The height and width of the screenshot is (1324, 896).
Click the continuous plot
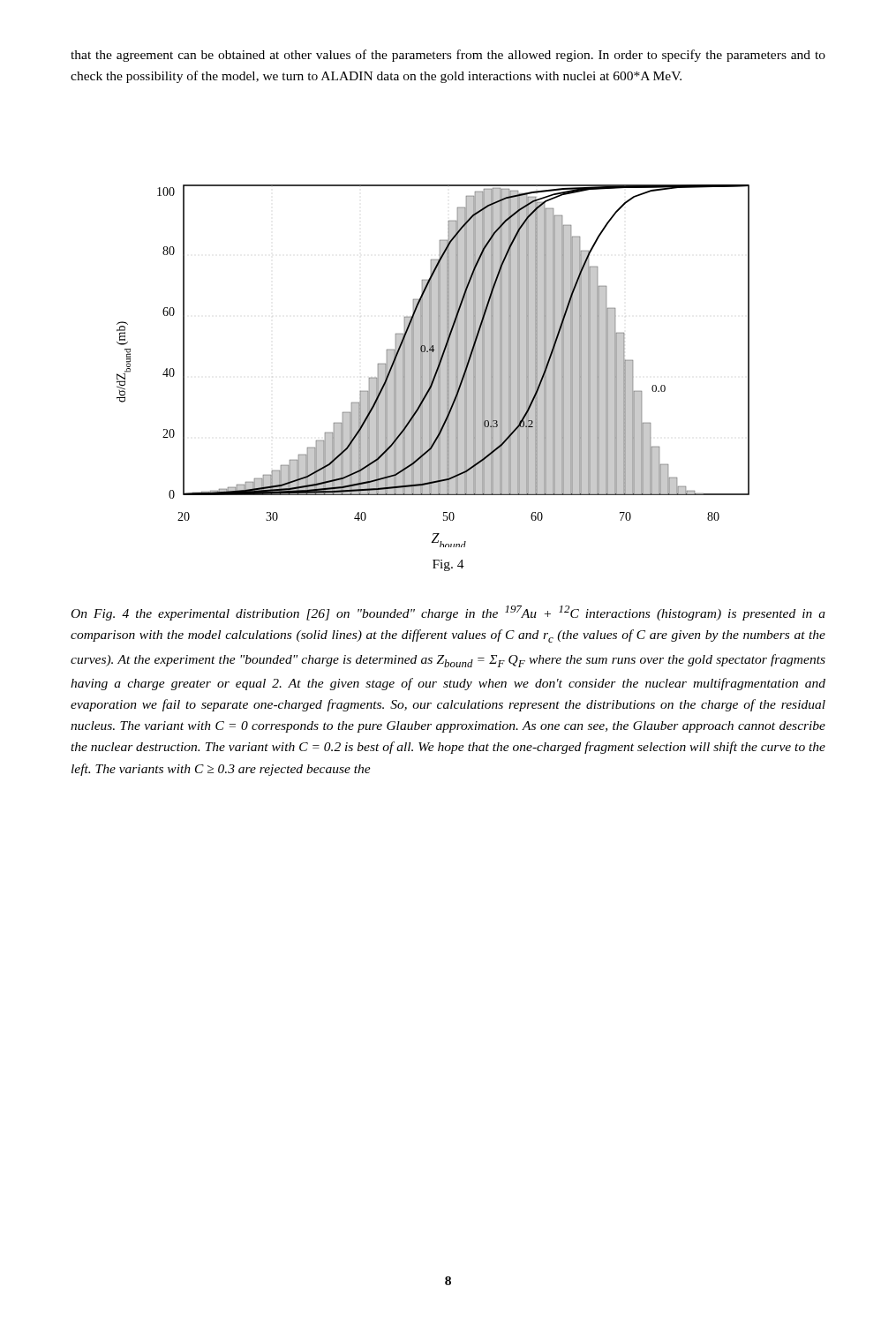pos(448,364)
